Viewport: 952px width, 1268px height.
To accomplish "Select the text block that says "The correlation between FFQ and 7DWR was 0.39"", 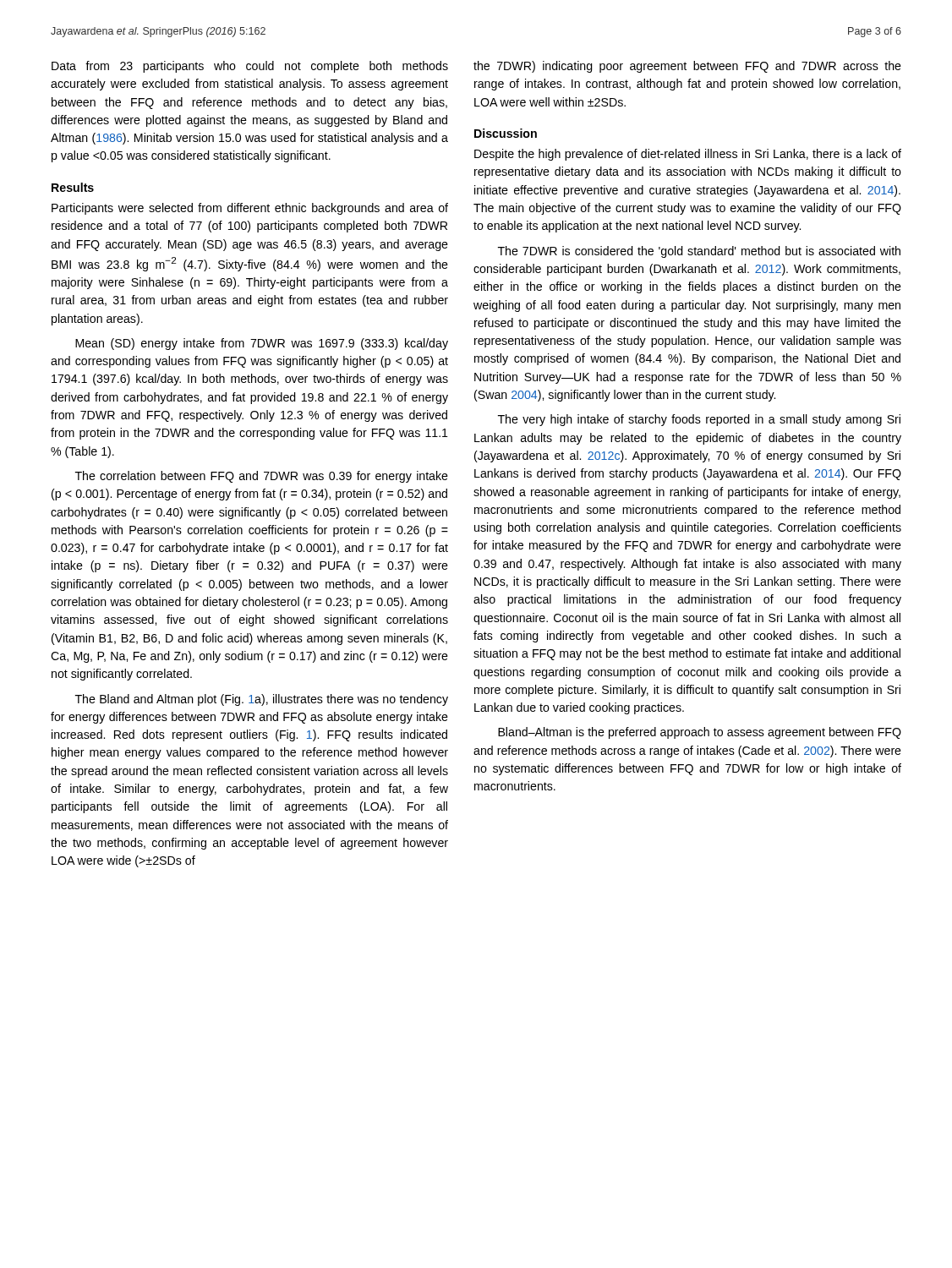I will (249, 575).
